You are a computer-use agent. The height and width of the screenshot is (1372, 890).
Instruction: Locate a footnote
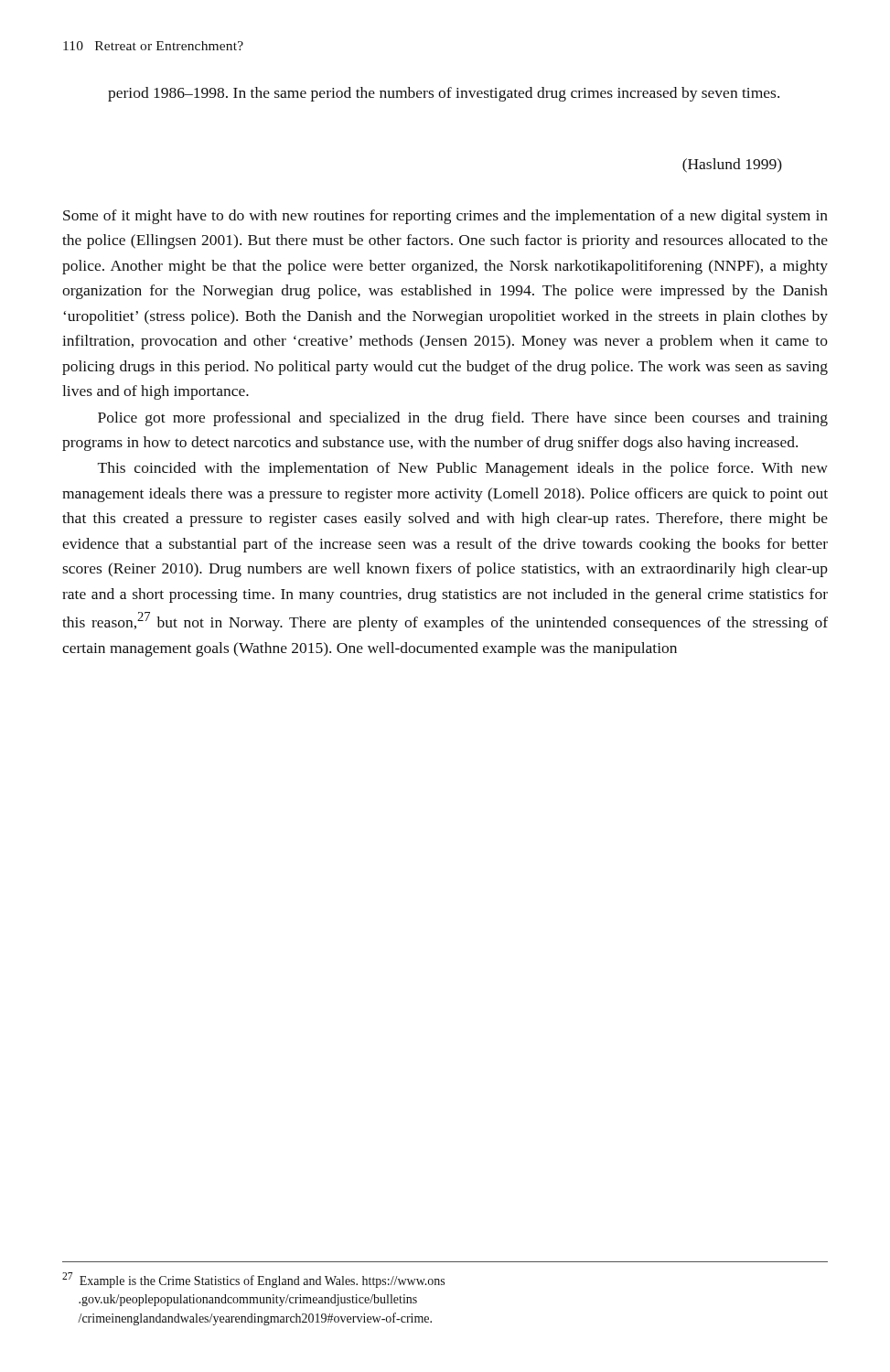pyautogui.click(x=254, y=1298)
